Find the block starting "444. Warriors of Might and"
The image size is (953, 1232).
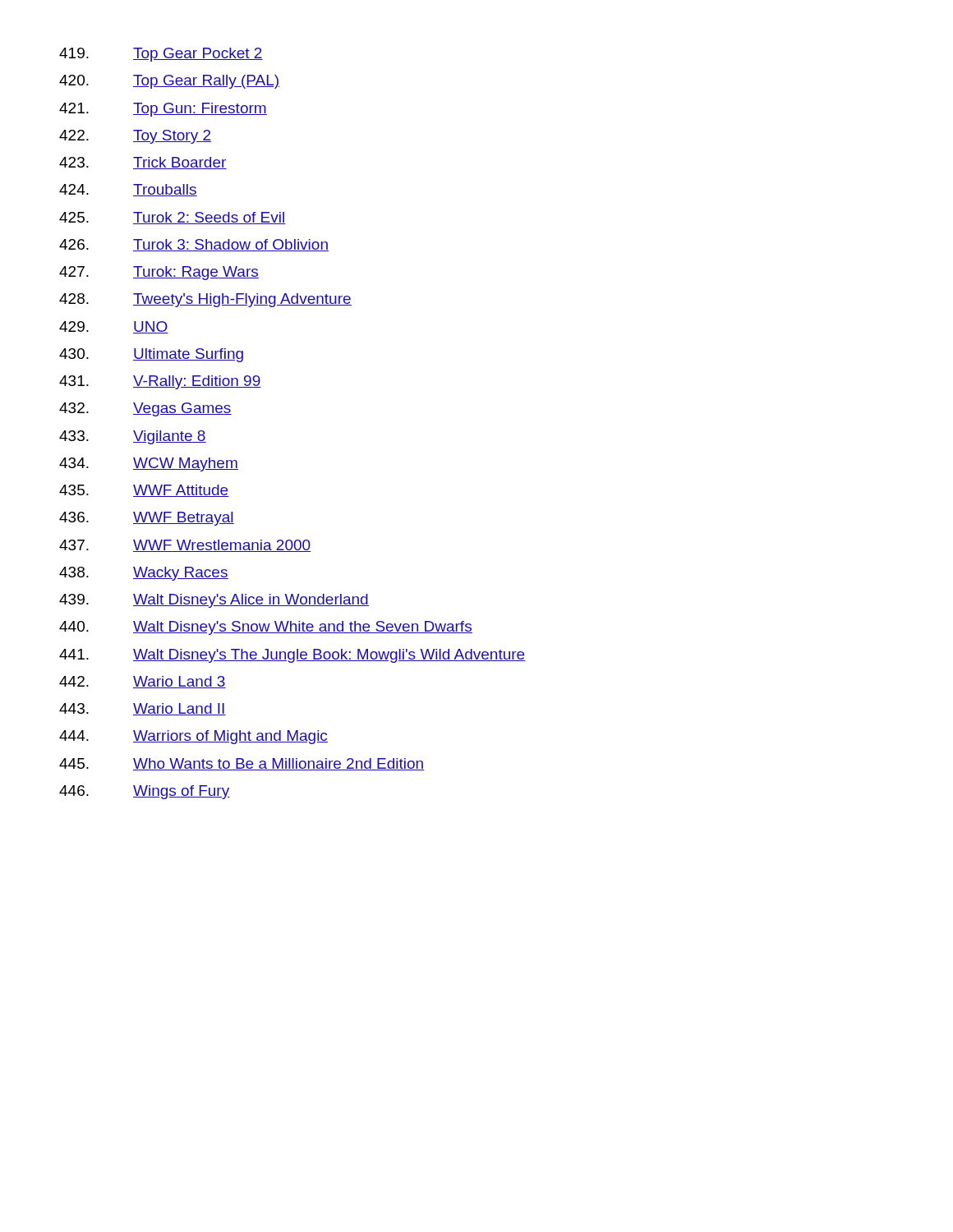[x=193, y=736]
